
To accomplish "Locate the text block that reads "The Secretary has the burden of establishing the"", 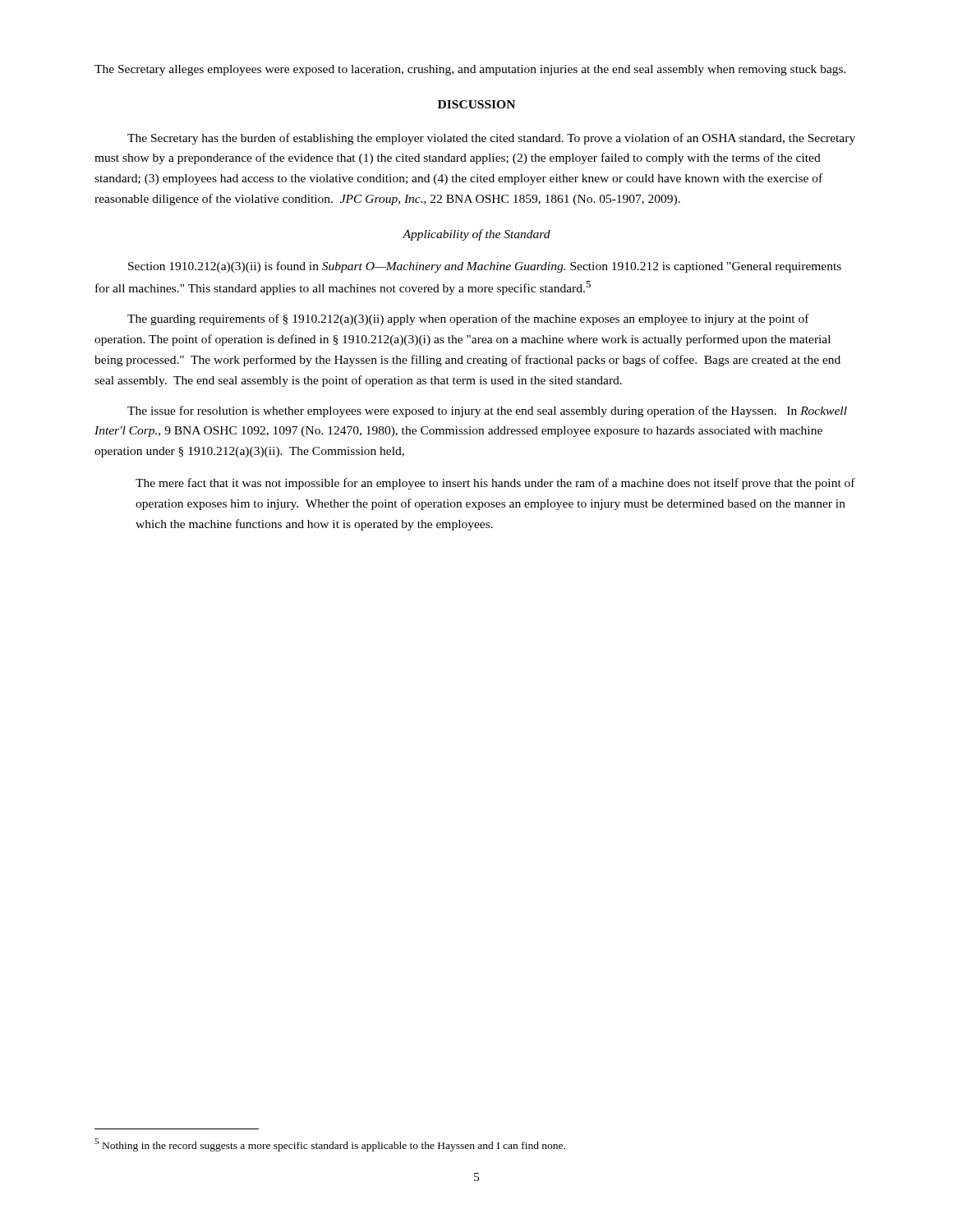I will click(x=476, y=169).
